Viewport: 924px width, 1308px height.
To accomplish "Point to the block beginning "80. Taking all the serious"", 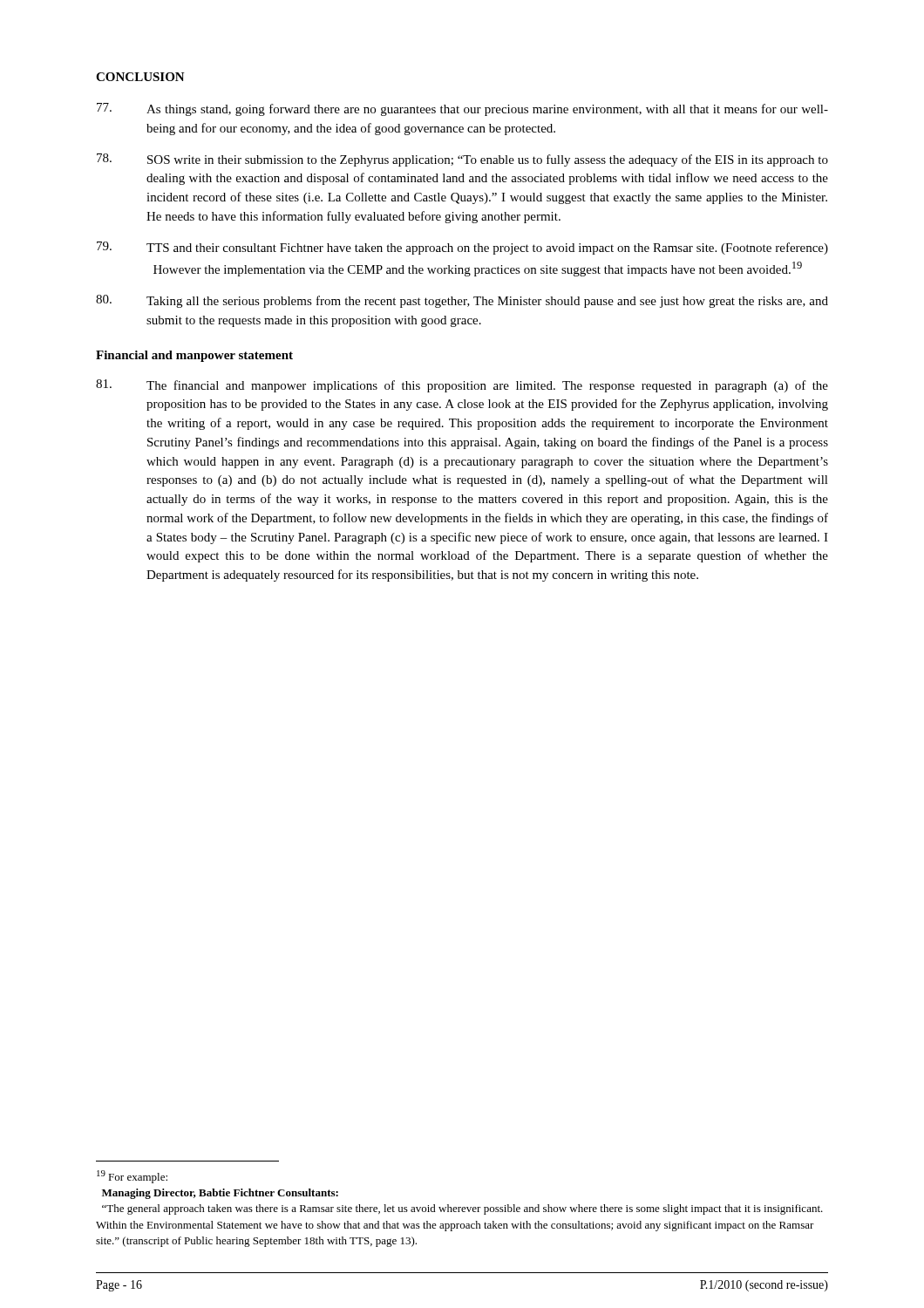I will click(x=462, y=311).
